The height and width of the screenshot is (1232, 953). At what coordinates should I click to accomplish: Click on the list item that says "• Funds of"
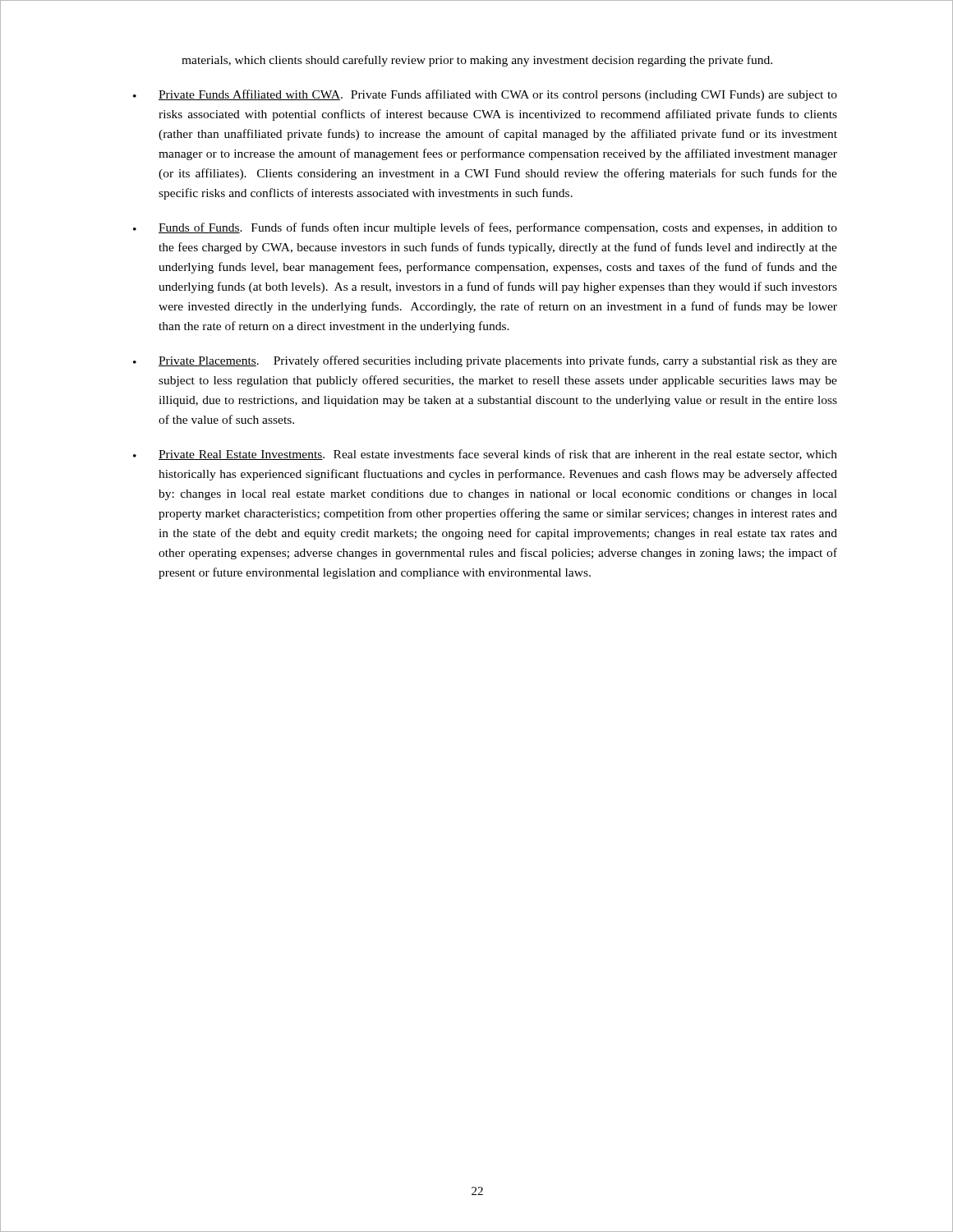pos(485,277)
